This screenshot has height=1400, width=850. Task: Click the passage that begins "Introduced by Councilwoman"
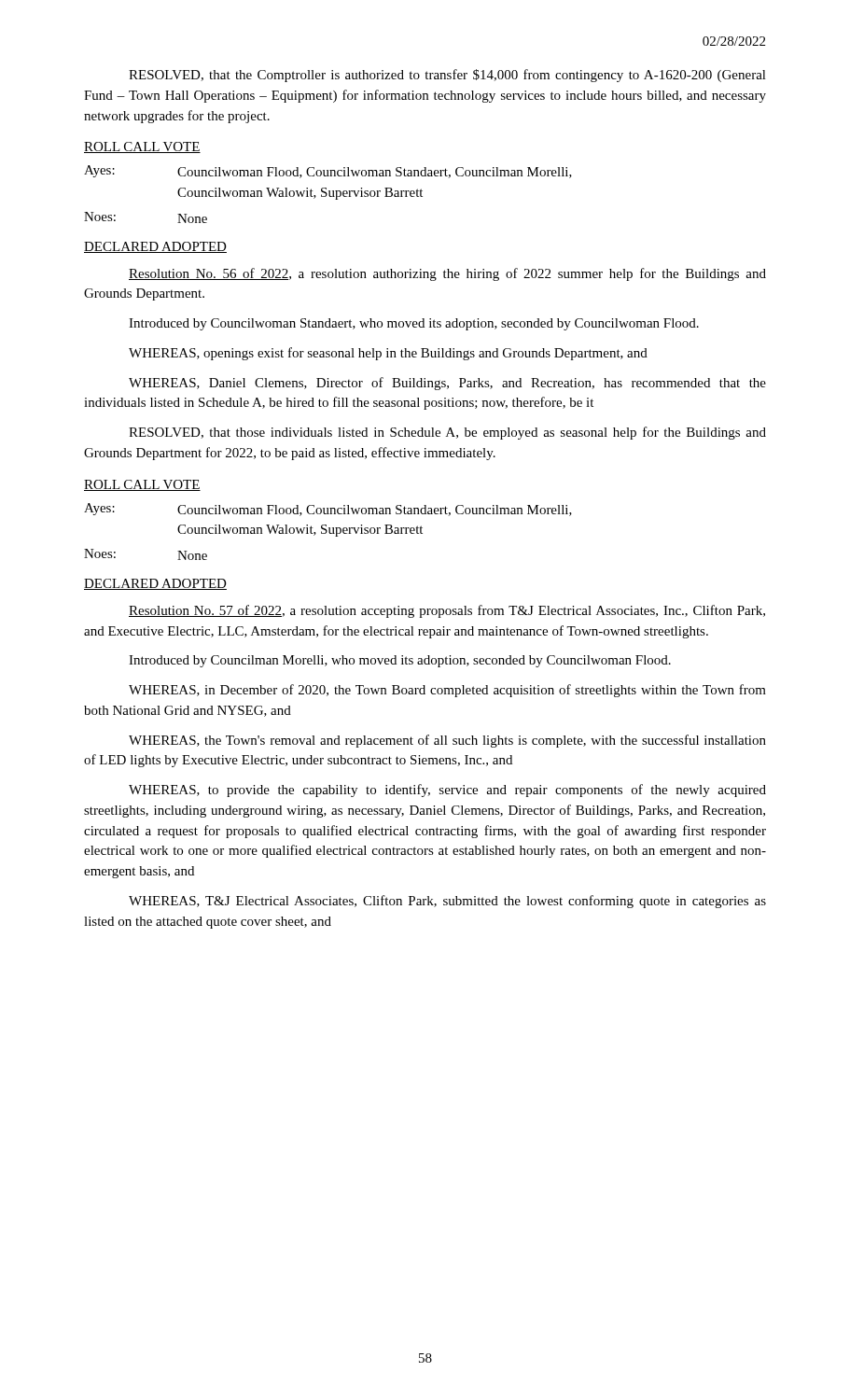click(425, 324)
